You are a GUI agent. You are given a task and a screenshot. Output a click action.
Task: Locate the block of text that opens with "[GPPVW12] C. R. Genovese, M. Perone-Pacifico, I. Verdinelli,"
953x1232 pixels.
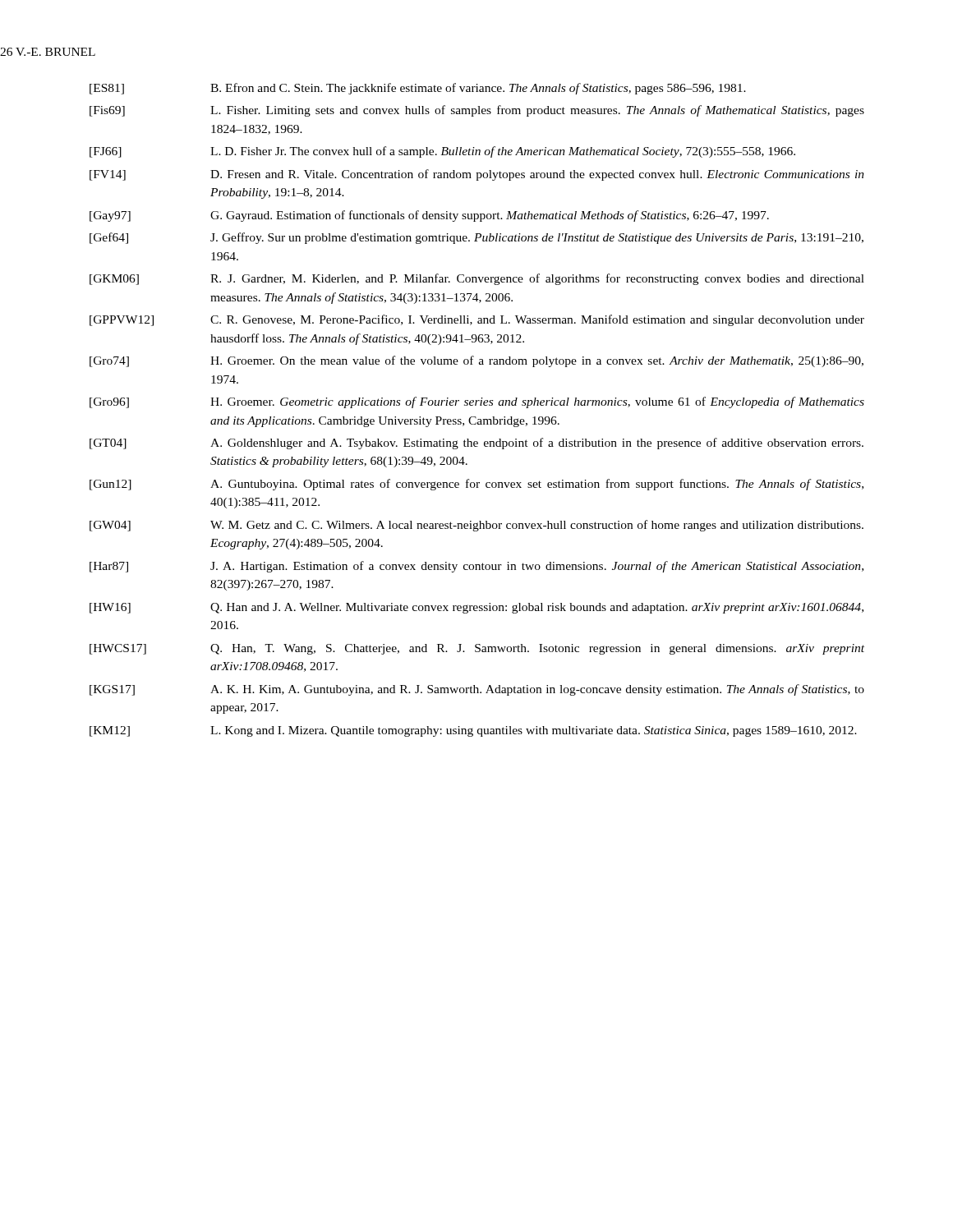click(476, 329)
